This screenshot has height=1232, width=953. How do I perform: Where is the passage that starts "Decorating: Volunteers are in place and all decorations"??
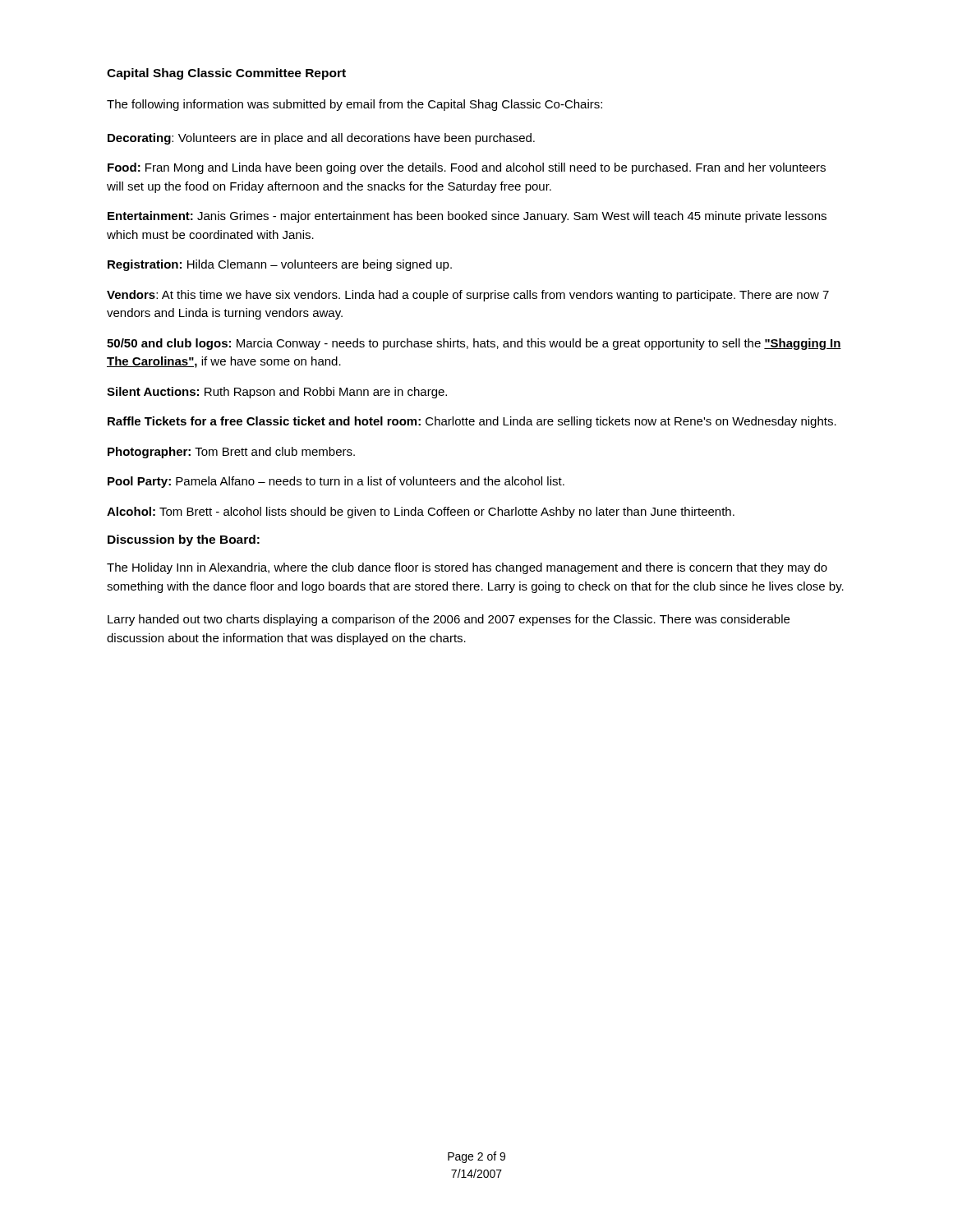(x=321, y=137)
